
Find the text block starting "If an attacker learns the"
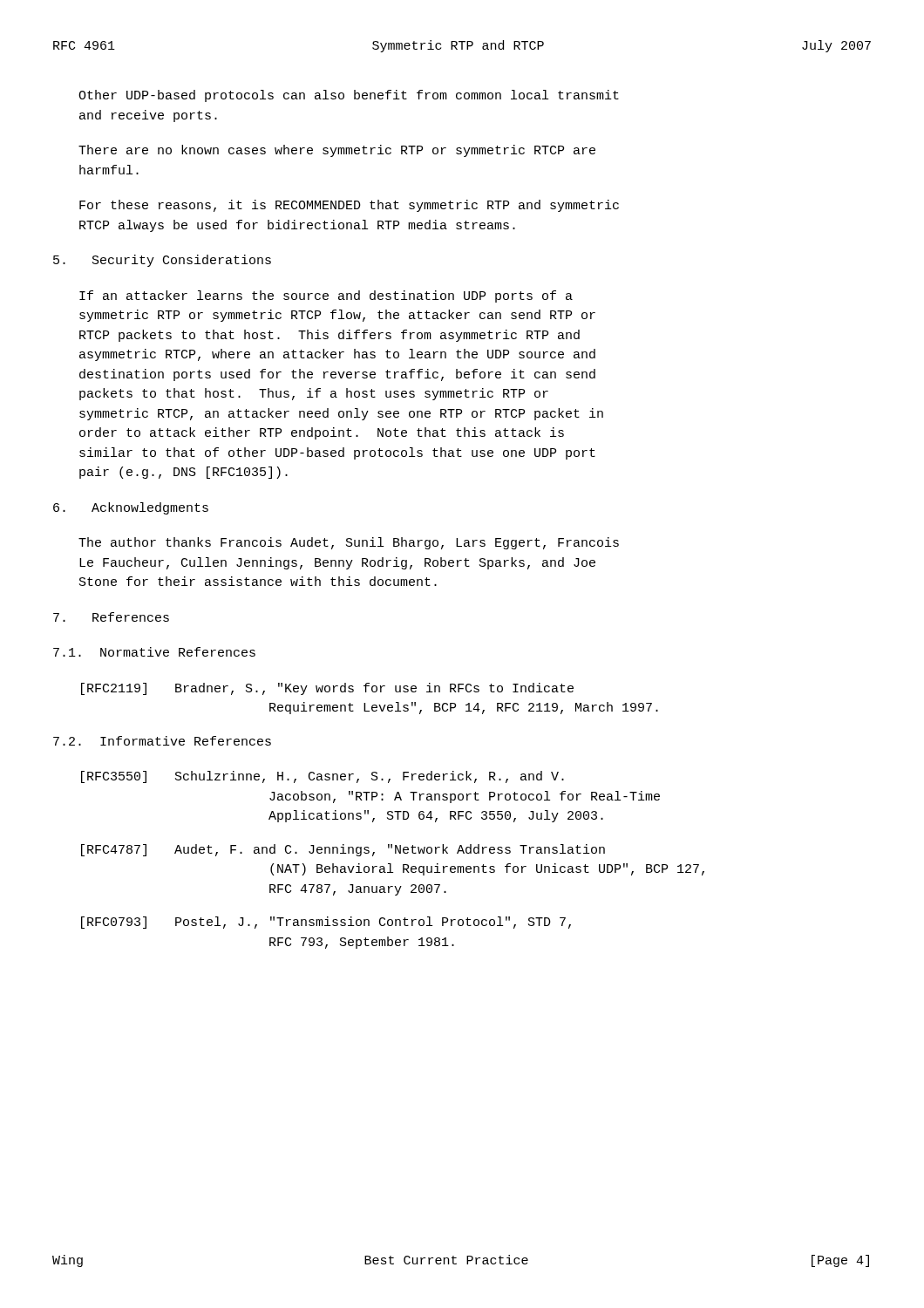(x=341, y=385)
